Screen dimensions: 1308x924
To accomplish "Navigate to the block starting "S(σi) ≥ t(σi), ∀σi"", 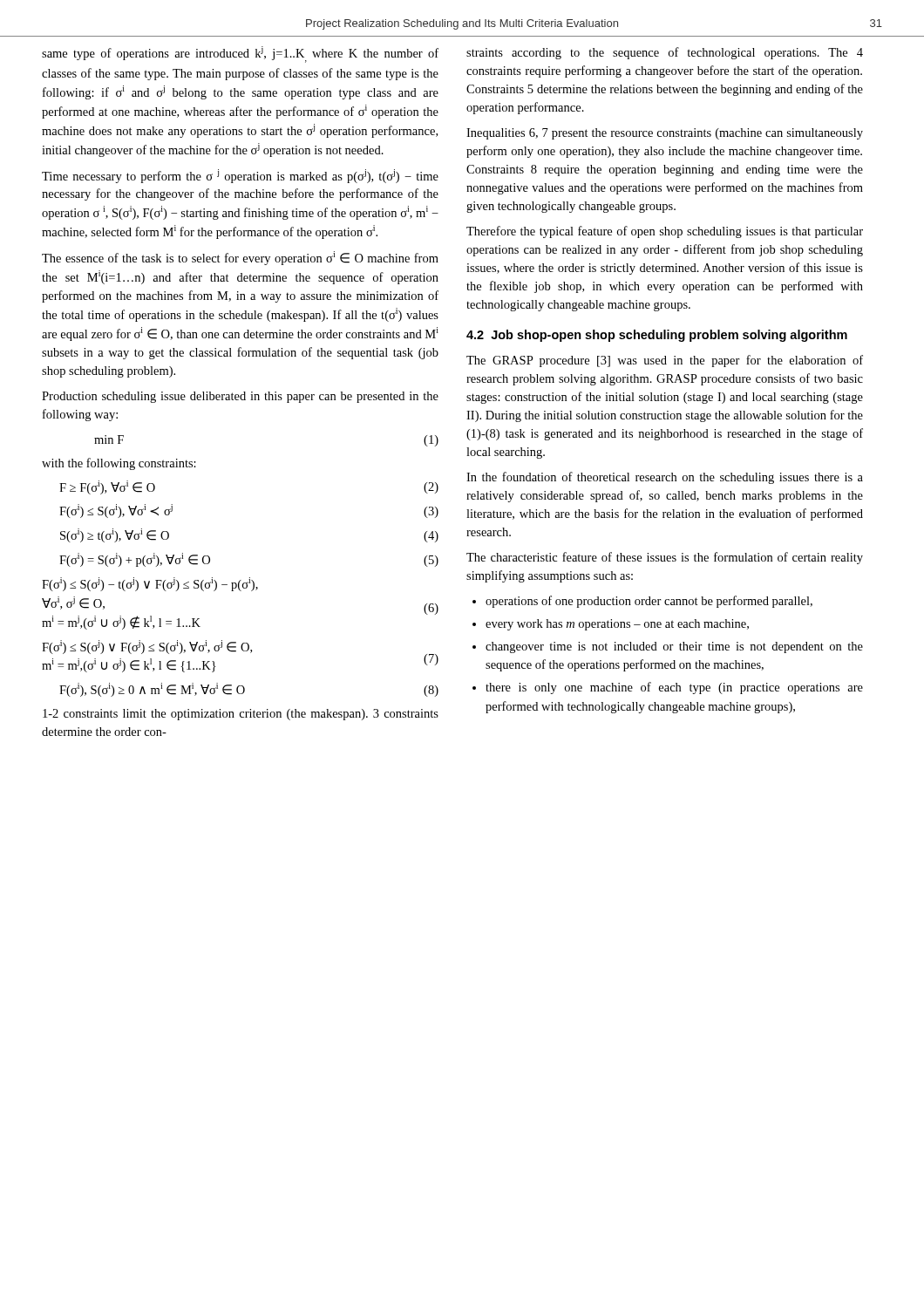I will click(x=116, y=535).
